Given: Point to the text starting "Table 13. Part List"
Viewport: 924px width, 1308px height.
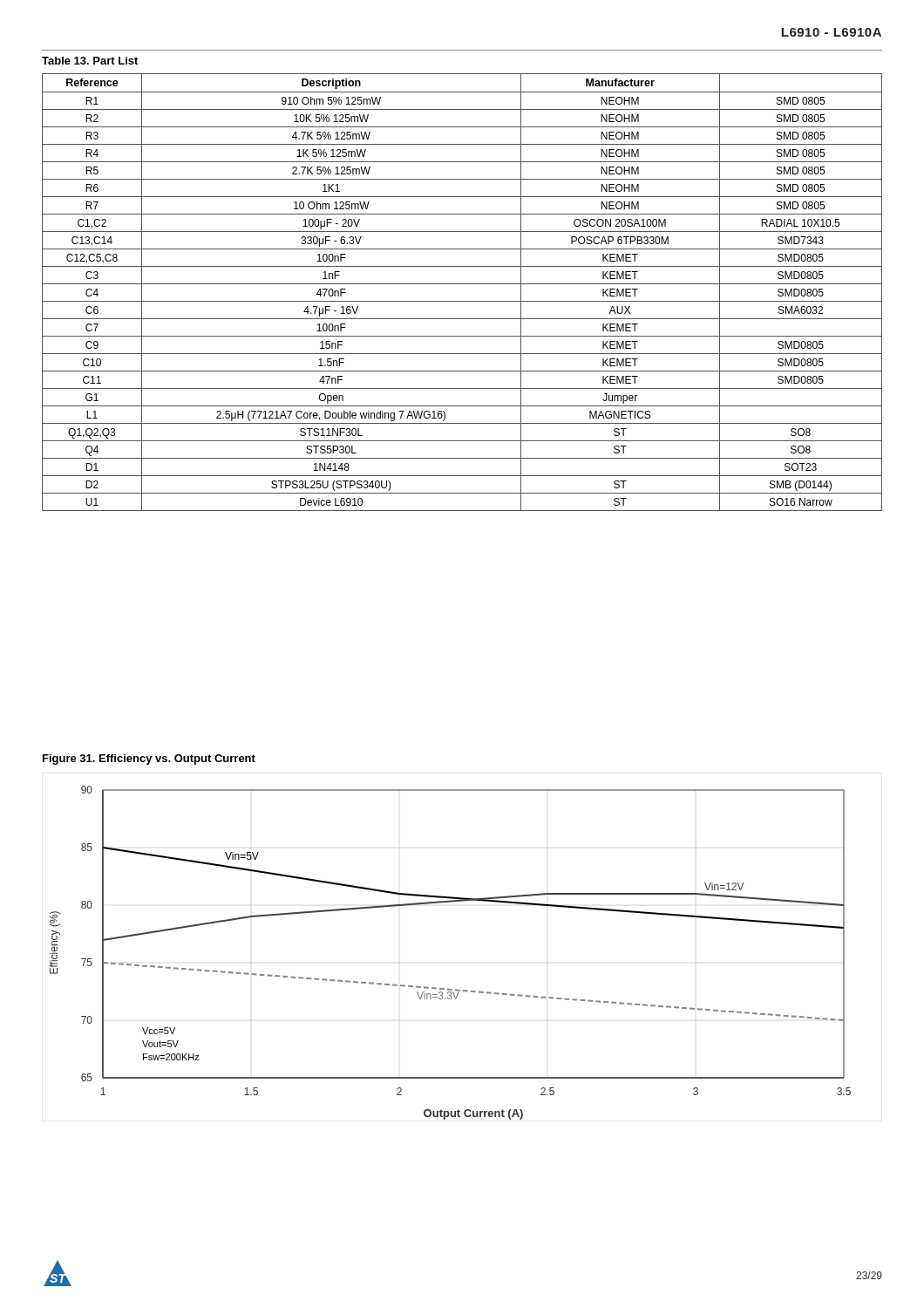Looking at the screenshot, I should pyautogui.click(x=90, y=61).
